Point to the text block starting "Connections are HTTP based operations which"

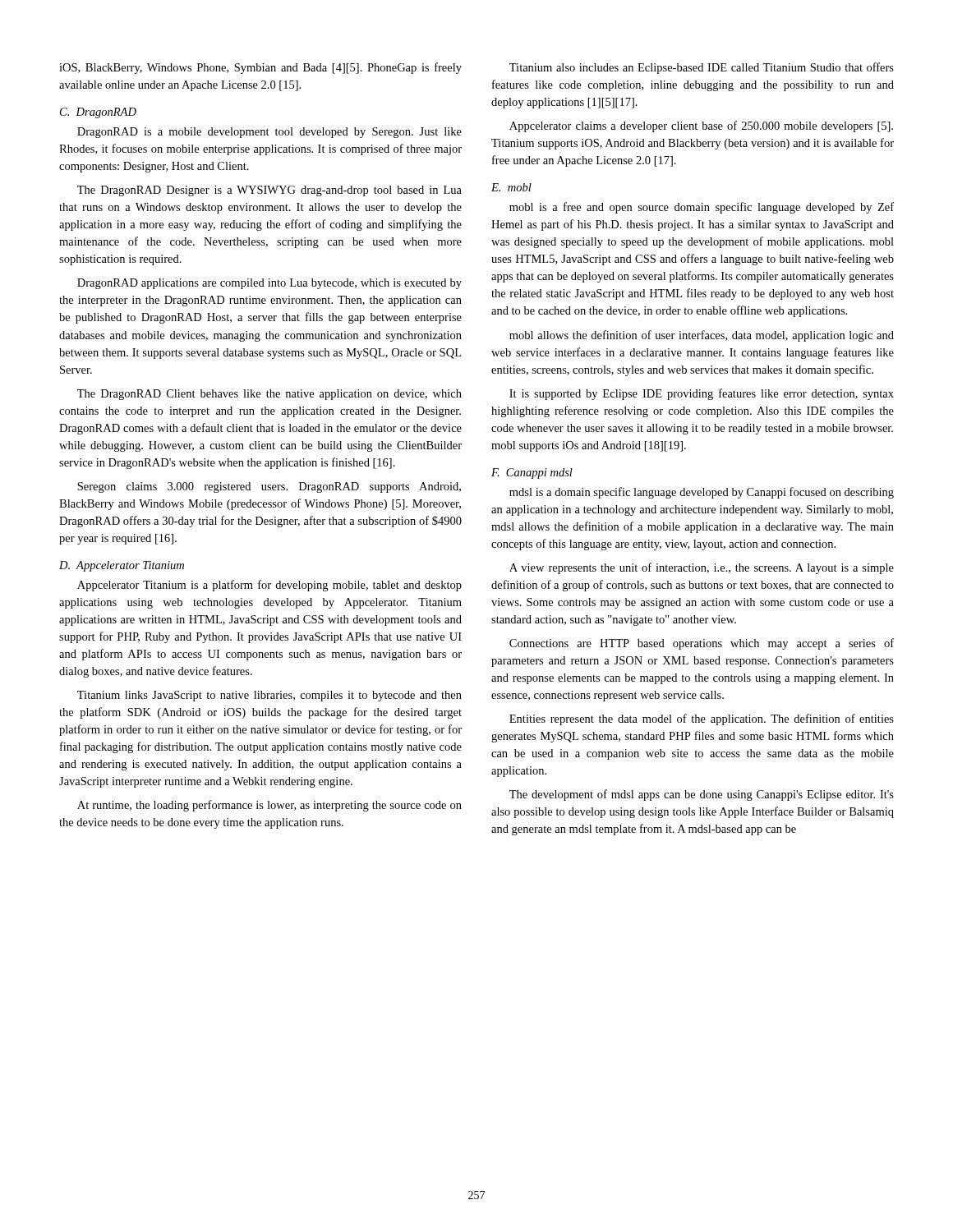tap(693, 669)
